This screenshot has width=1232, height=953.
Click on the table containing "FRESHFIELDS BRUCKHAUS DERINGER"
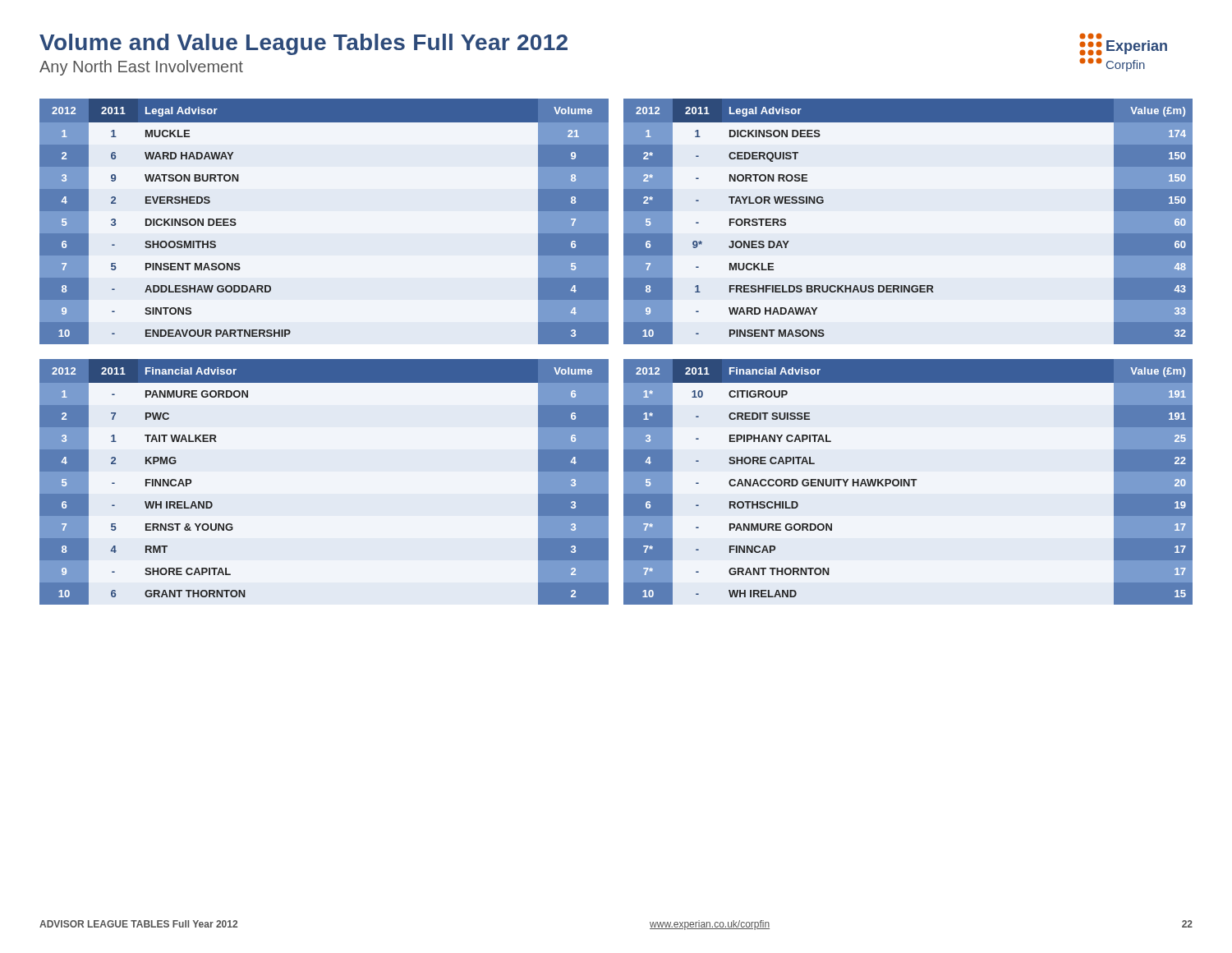pos(908,221)
